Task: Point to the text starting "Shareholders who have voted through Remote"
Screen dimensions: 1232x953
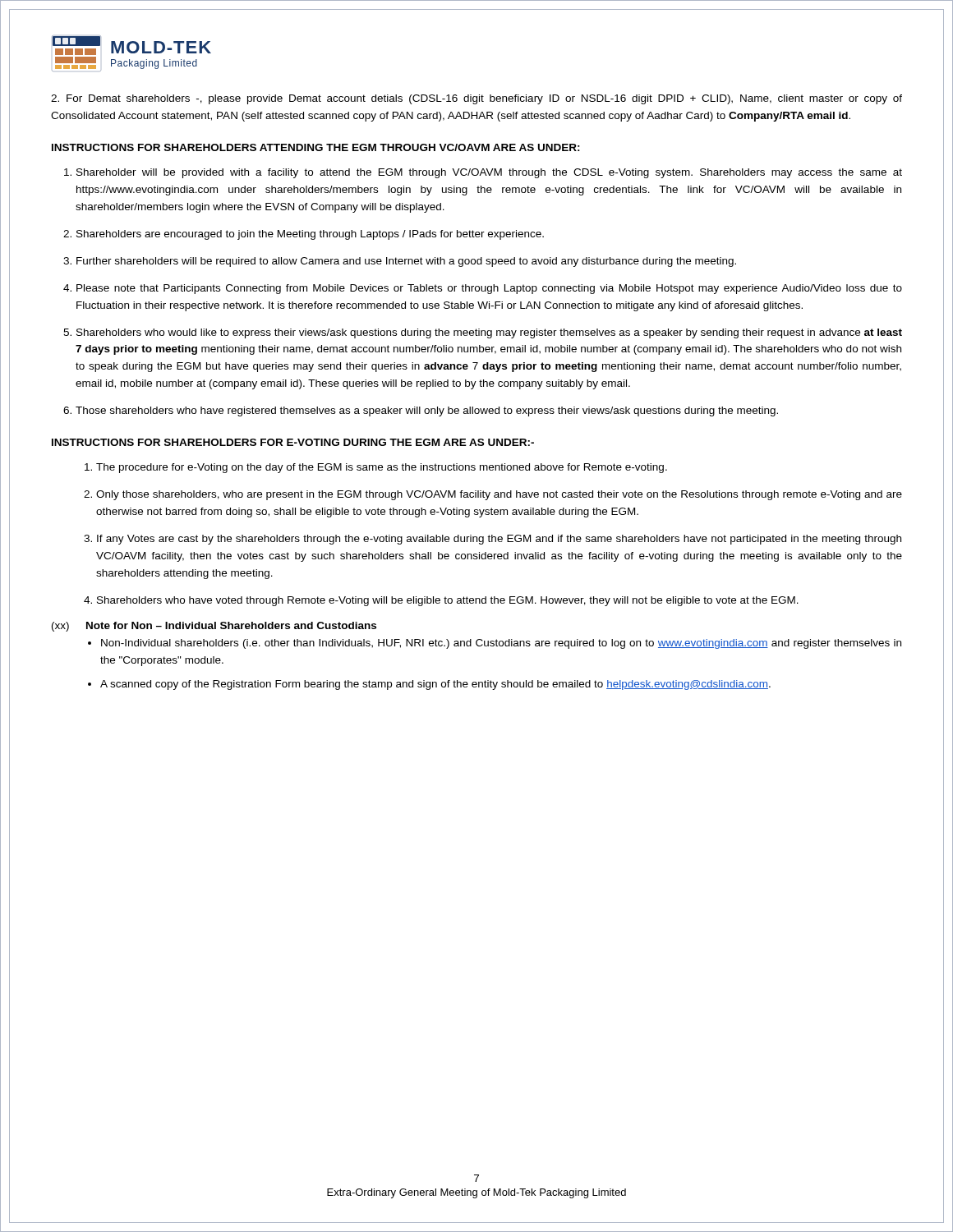Action: point(448,600)
